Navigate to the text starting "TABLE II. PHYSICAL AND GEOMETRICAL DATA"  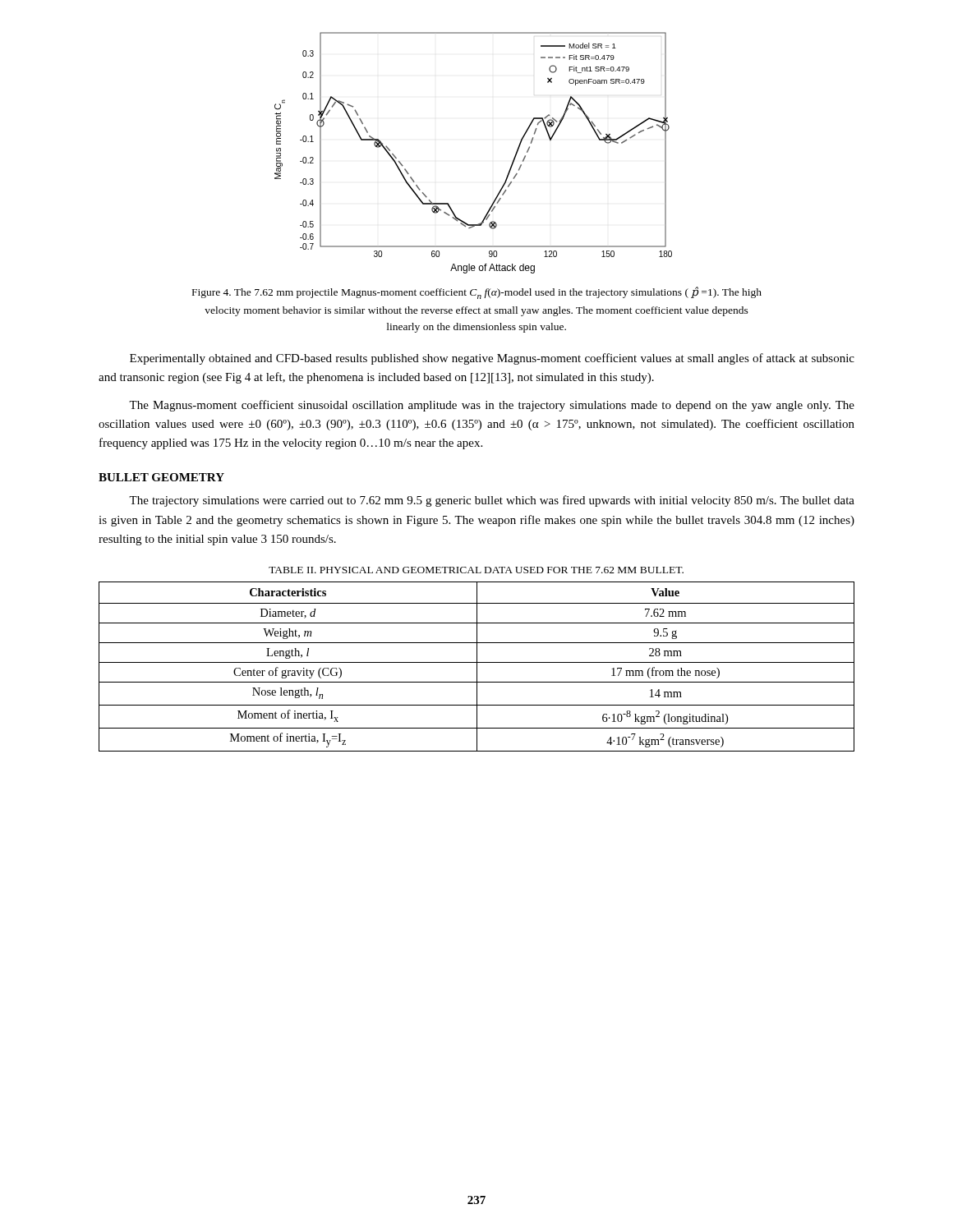pos(476,570)
